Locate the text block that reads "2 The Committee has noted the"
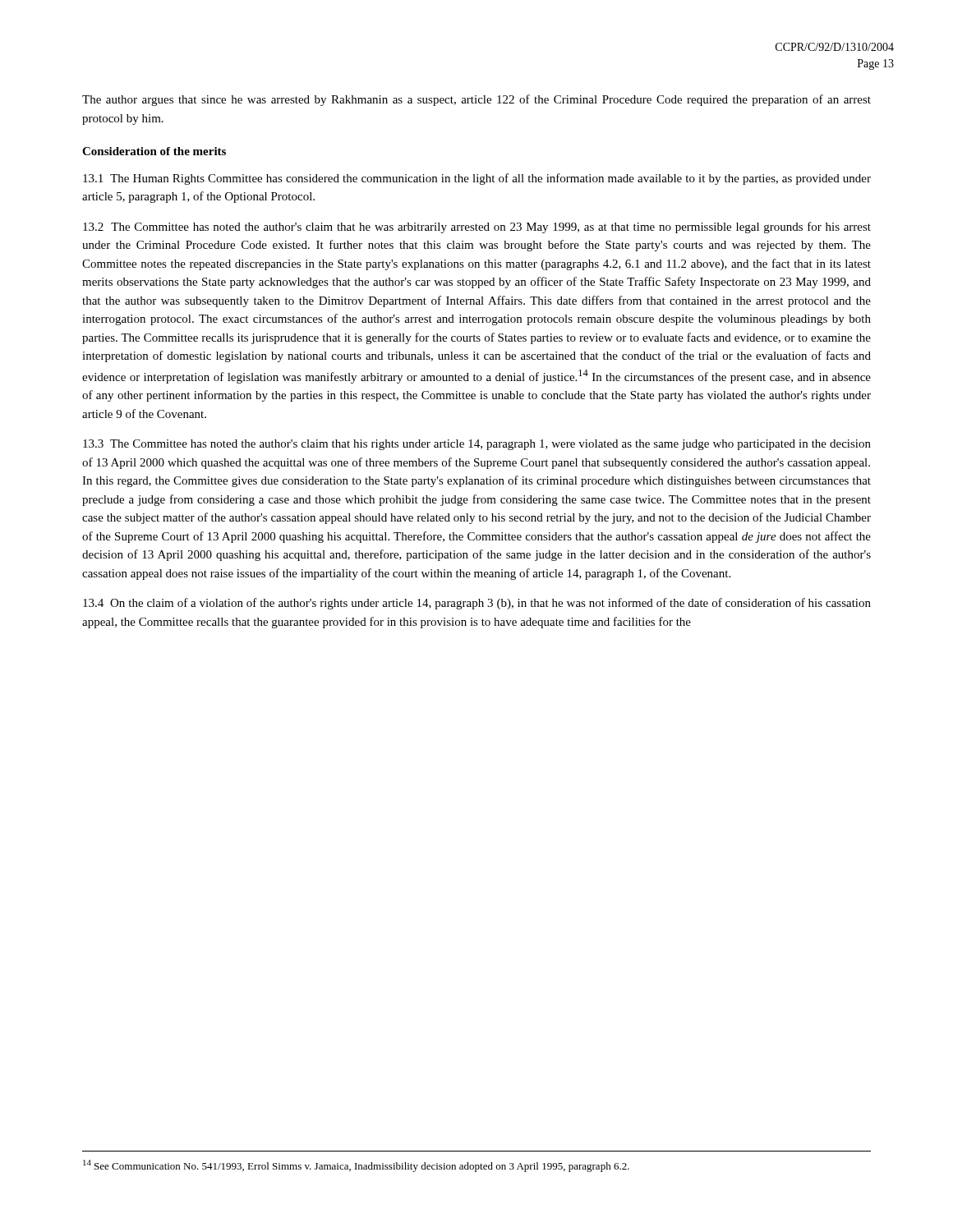953x1232 pixels. pyautogui.click(x=476, y=320)
